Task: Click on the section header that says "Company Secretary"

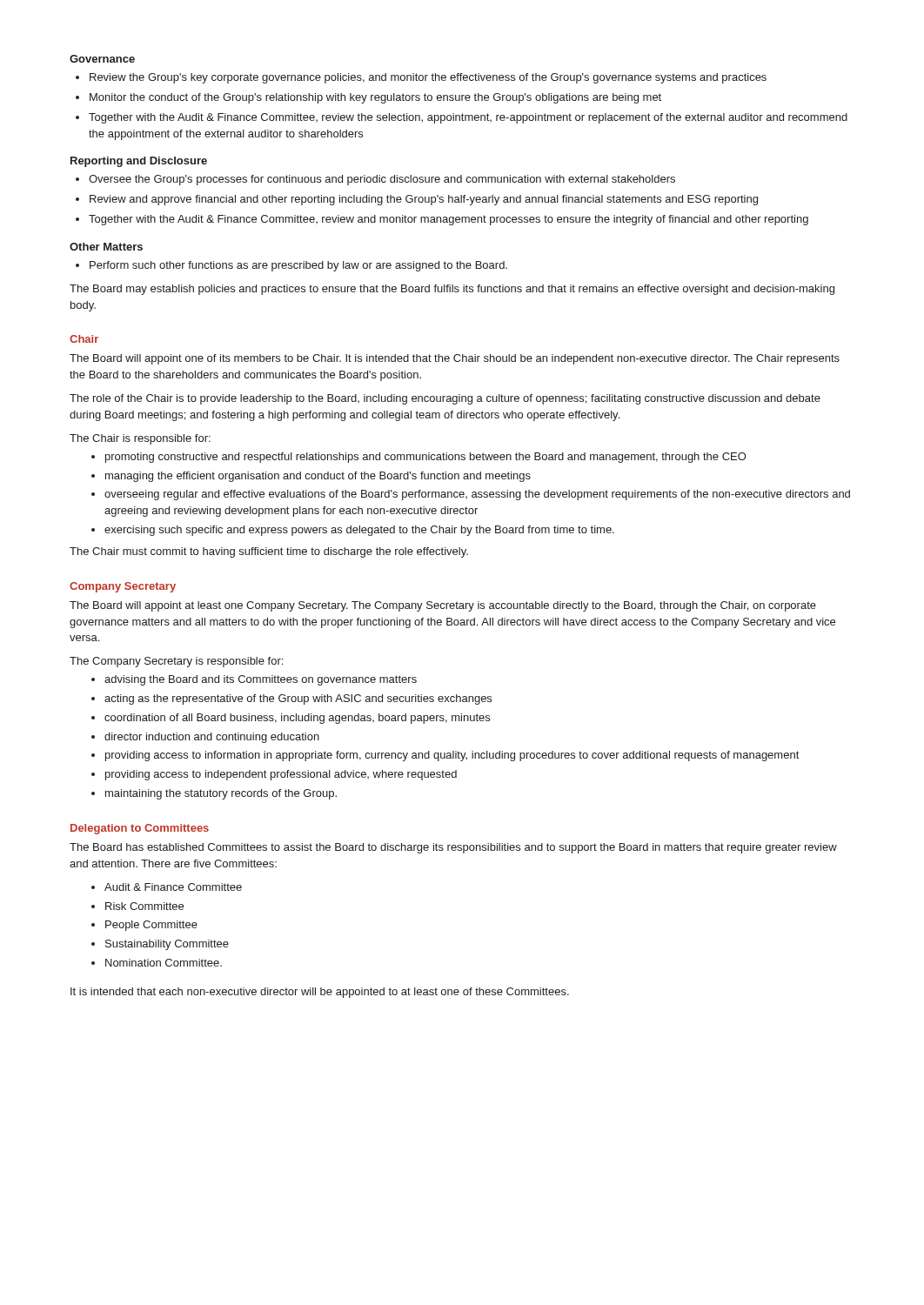Action: point(123,586)
